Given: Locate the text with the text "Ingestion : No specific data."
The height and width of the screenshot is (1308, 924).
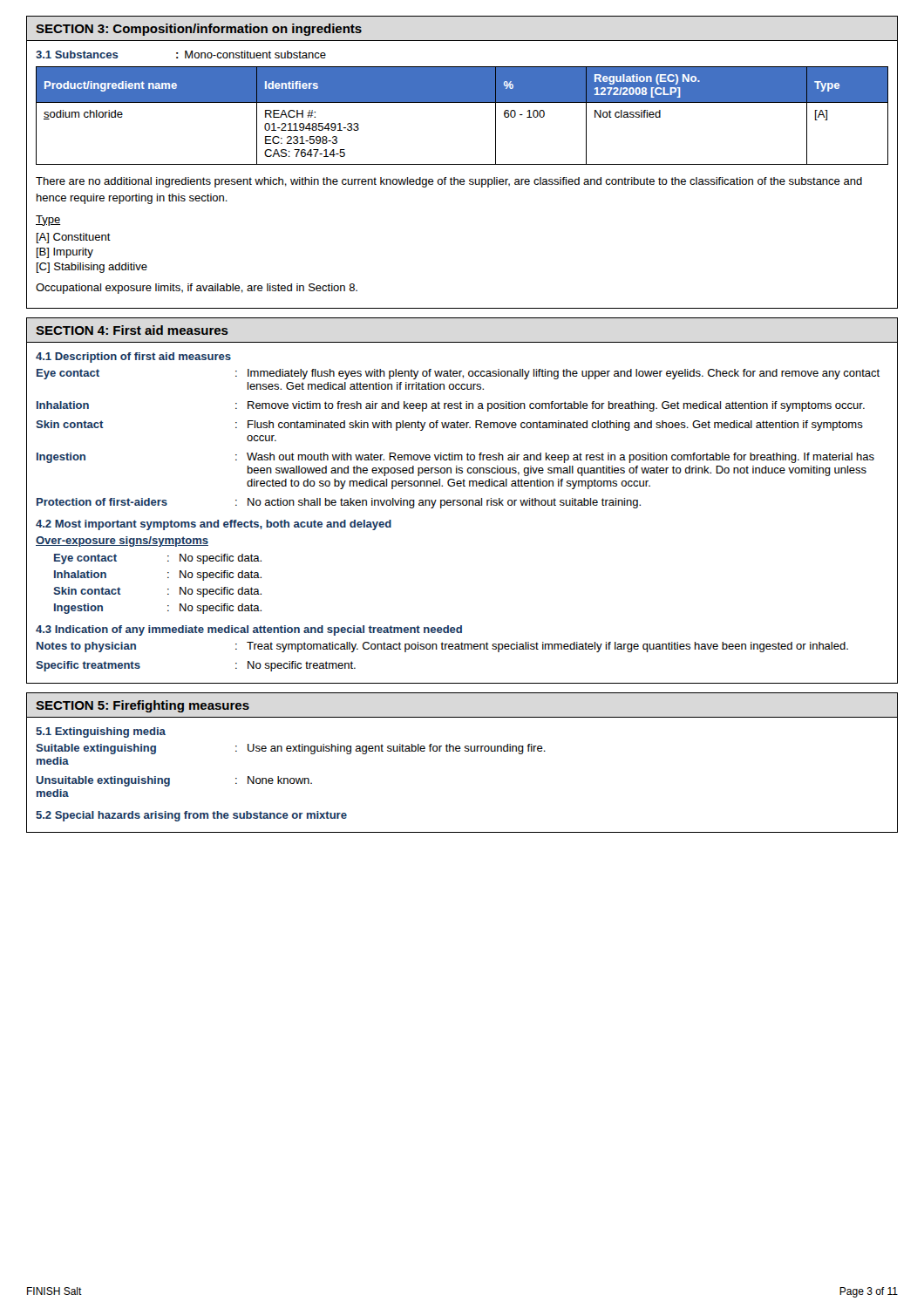Looking at the screenshot, I should [x=80, y=608].
